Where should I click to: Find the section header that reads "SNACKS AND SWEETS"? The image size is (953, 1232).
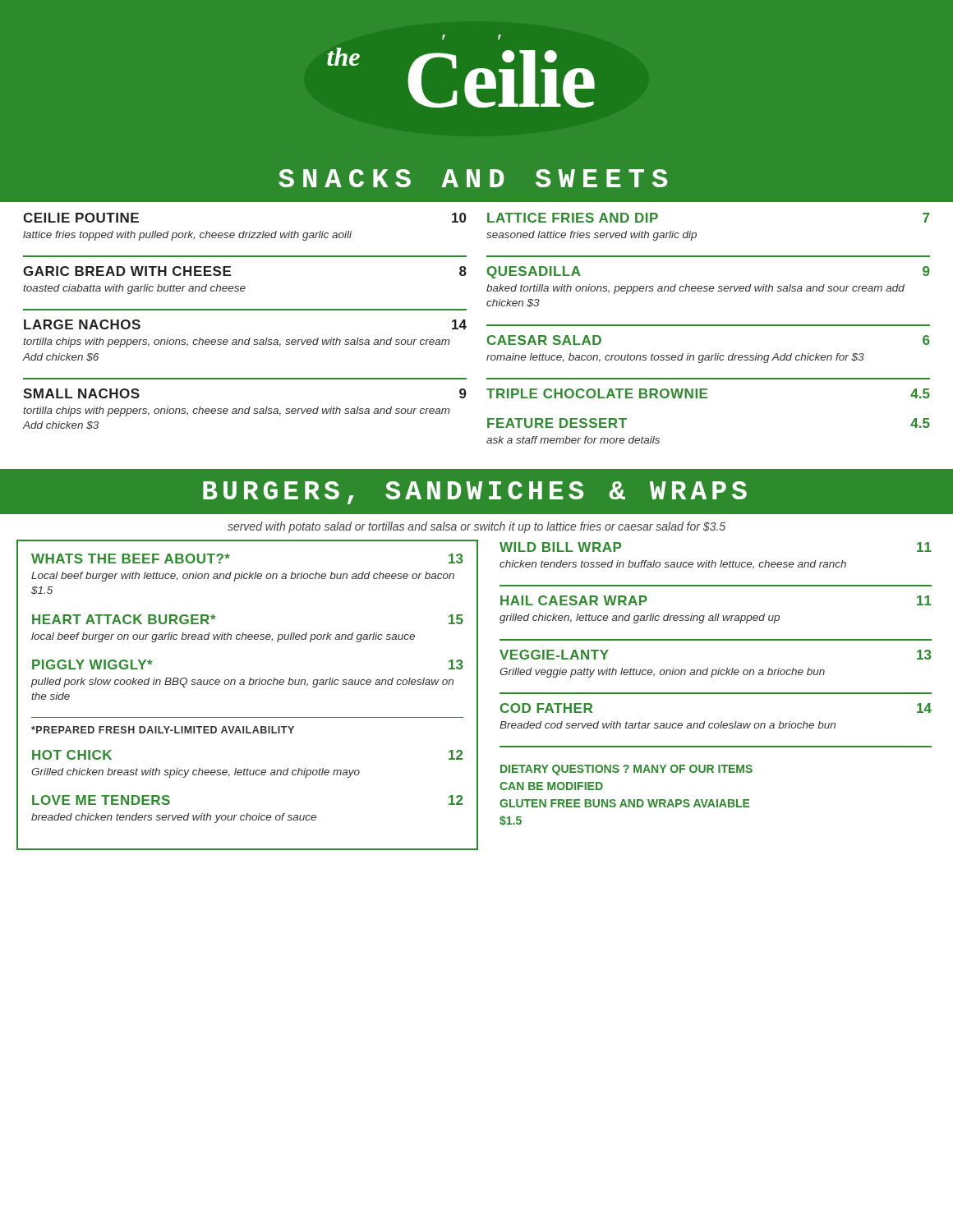tap(476, 180)
